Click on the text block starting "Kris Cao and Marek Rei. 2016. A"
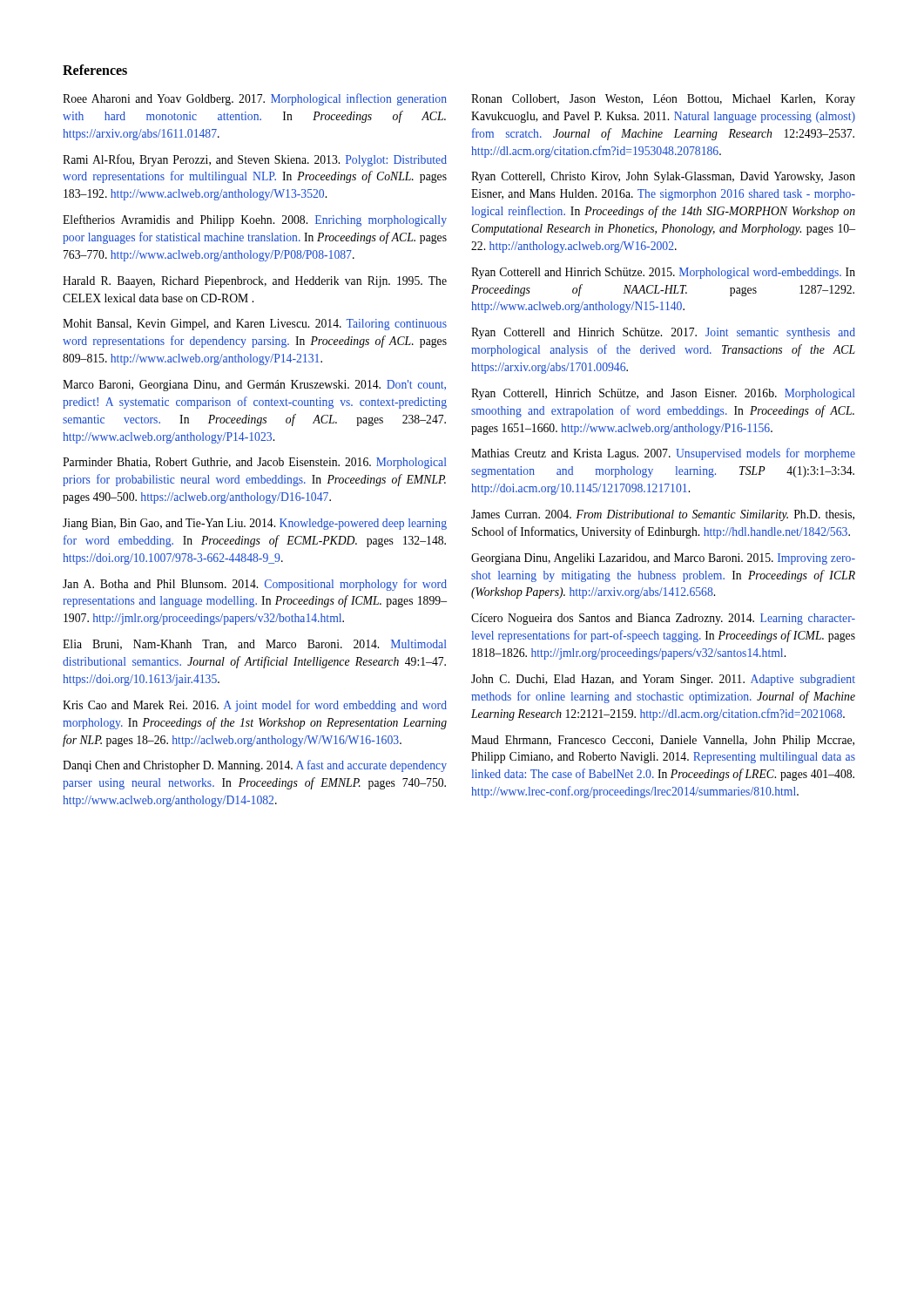 [x=255, y=722]
